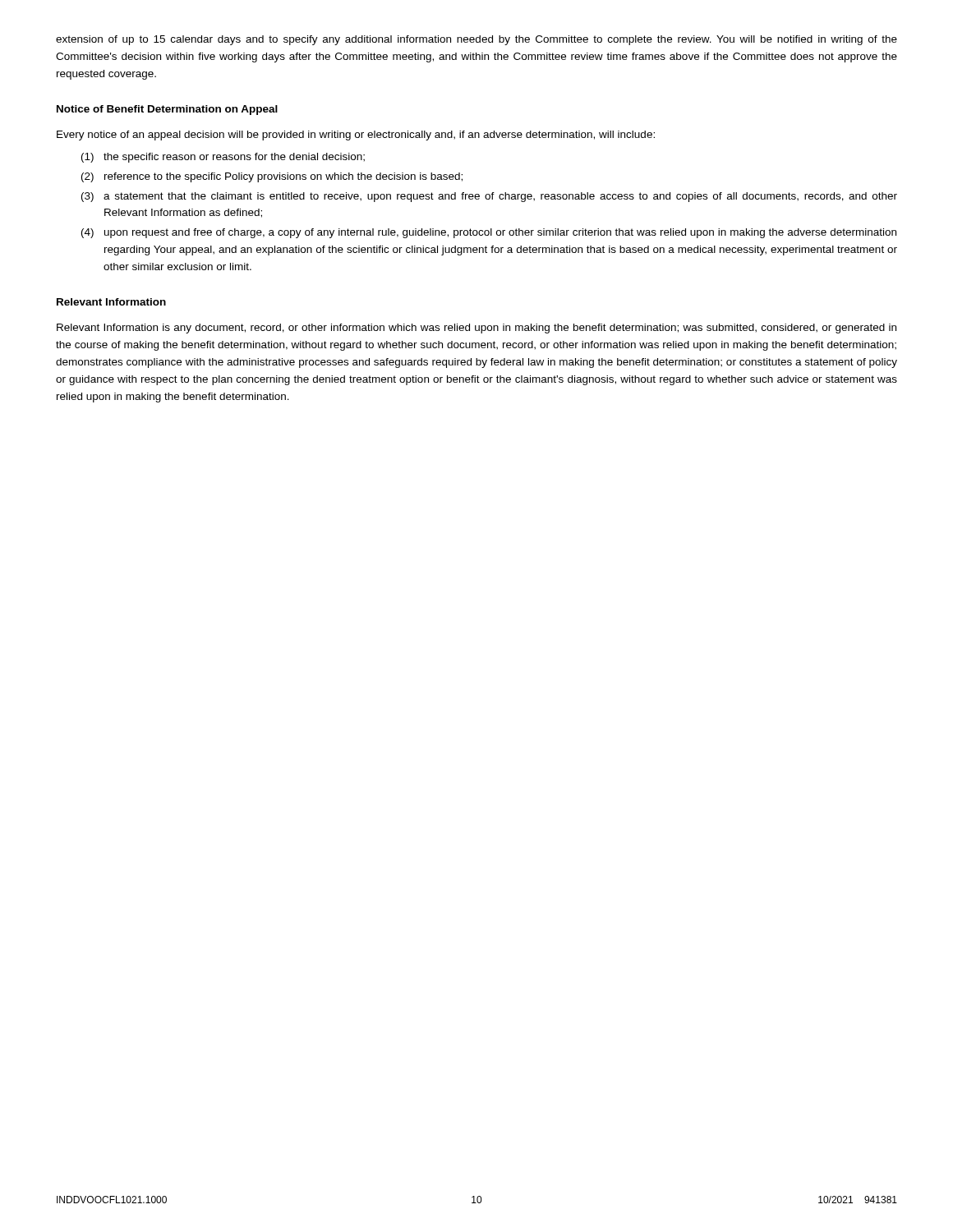The width and height of the screenshot is (953, 1232).
Task: Locate the text block starting "extension of up to 15"
Action: (x=476, y=56)
